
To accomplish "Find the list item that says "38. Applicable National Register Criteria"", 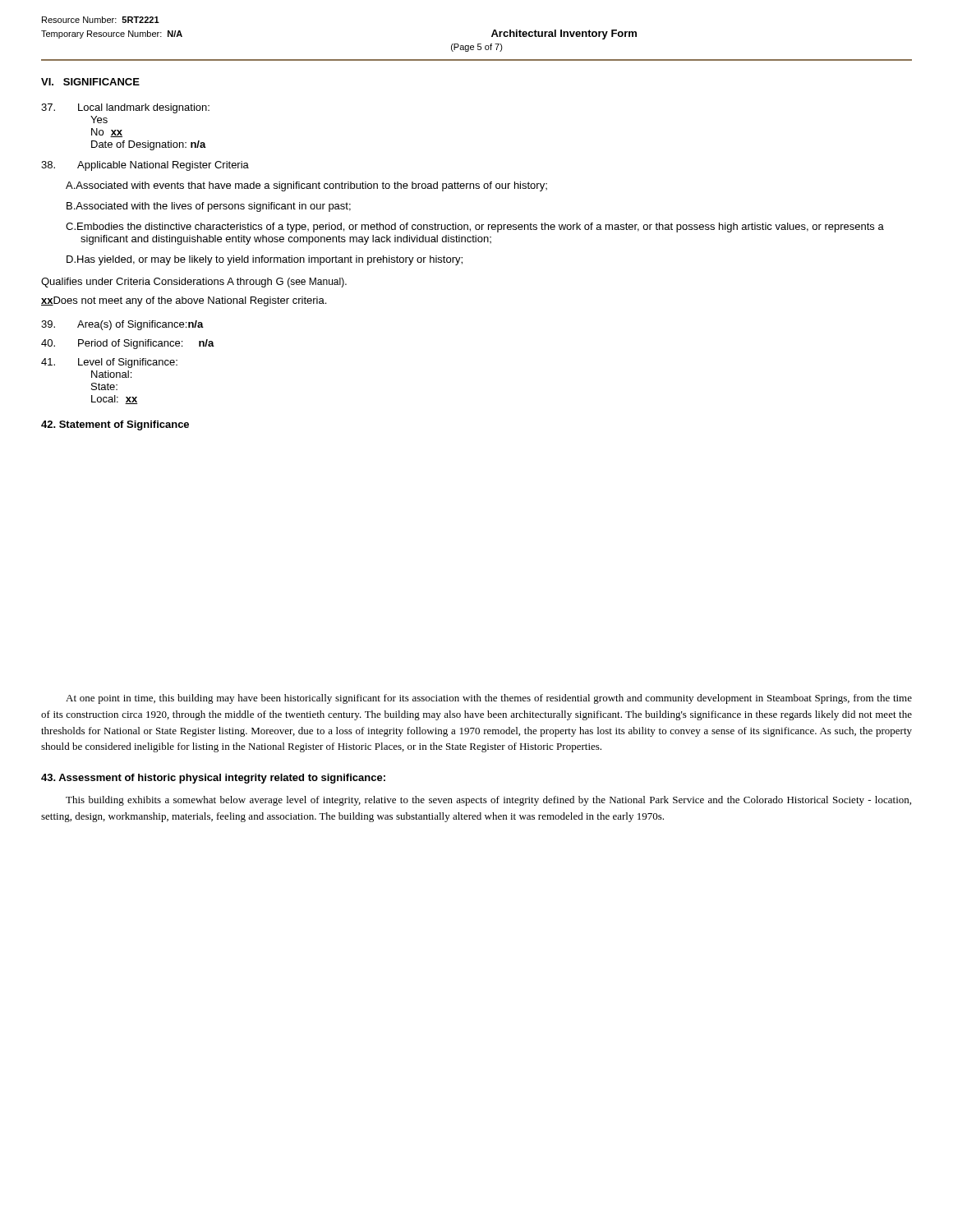I will pos(145,166).
